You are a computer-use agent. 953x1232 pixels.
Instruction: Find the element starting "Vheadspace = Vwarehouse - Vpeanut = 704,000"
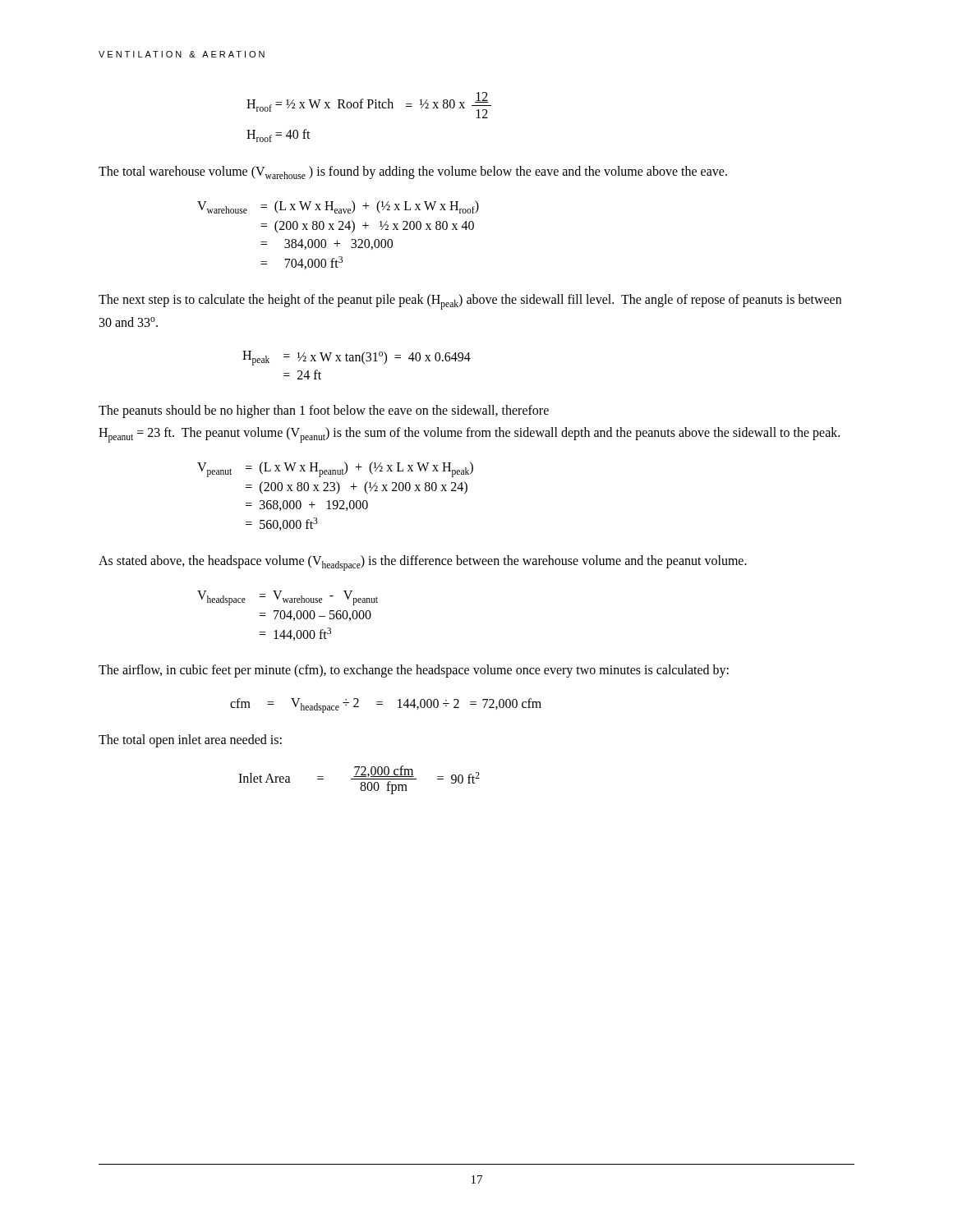tap(288, 615)
